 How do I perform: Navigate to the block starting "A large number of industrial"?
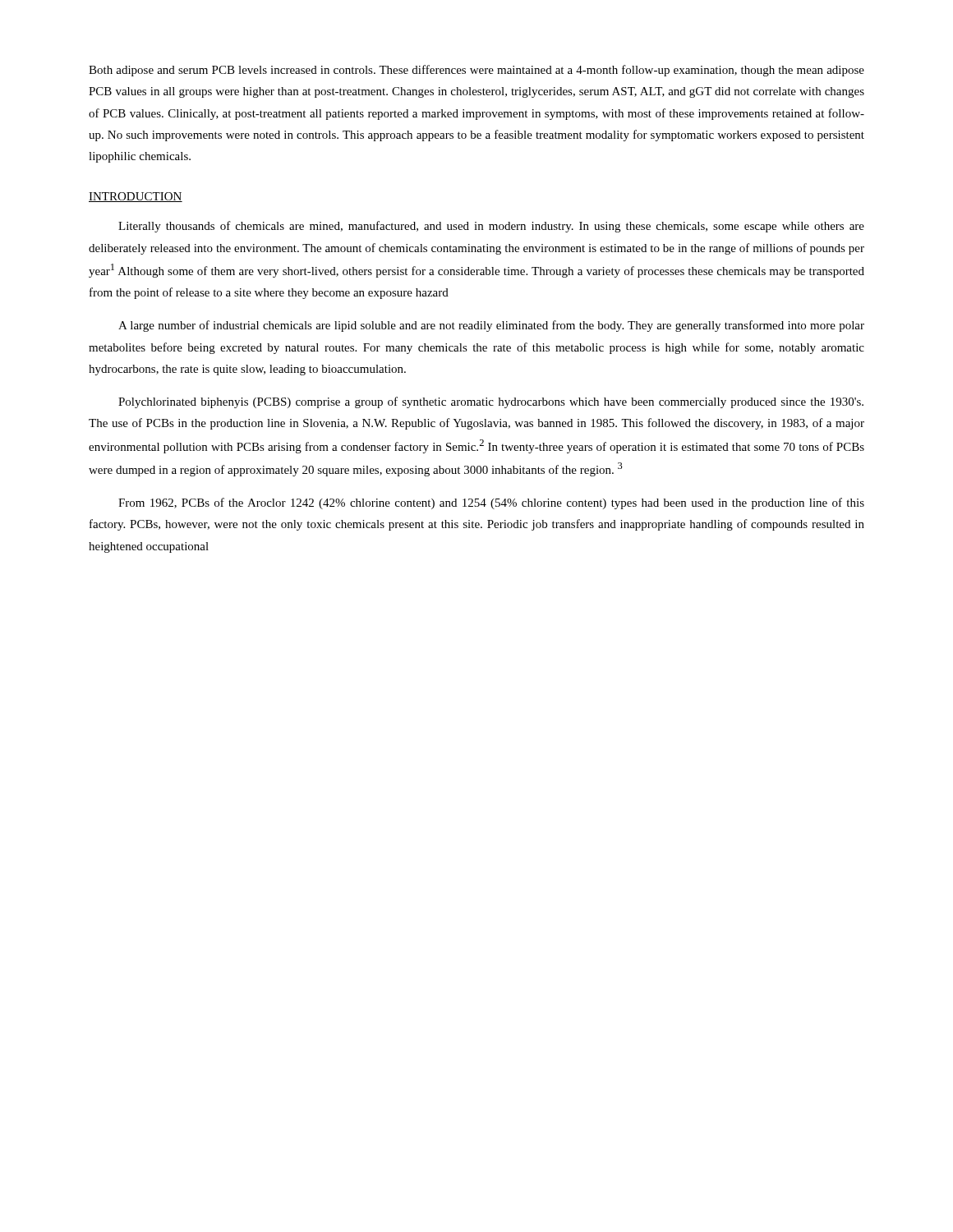476,347
